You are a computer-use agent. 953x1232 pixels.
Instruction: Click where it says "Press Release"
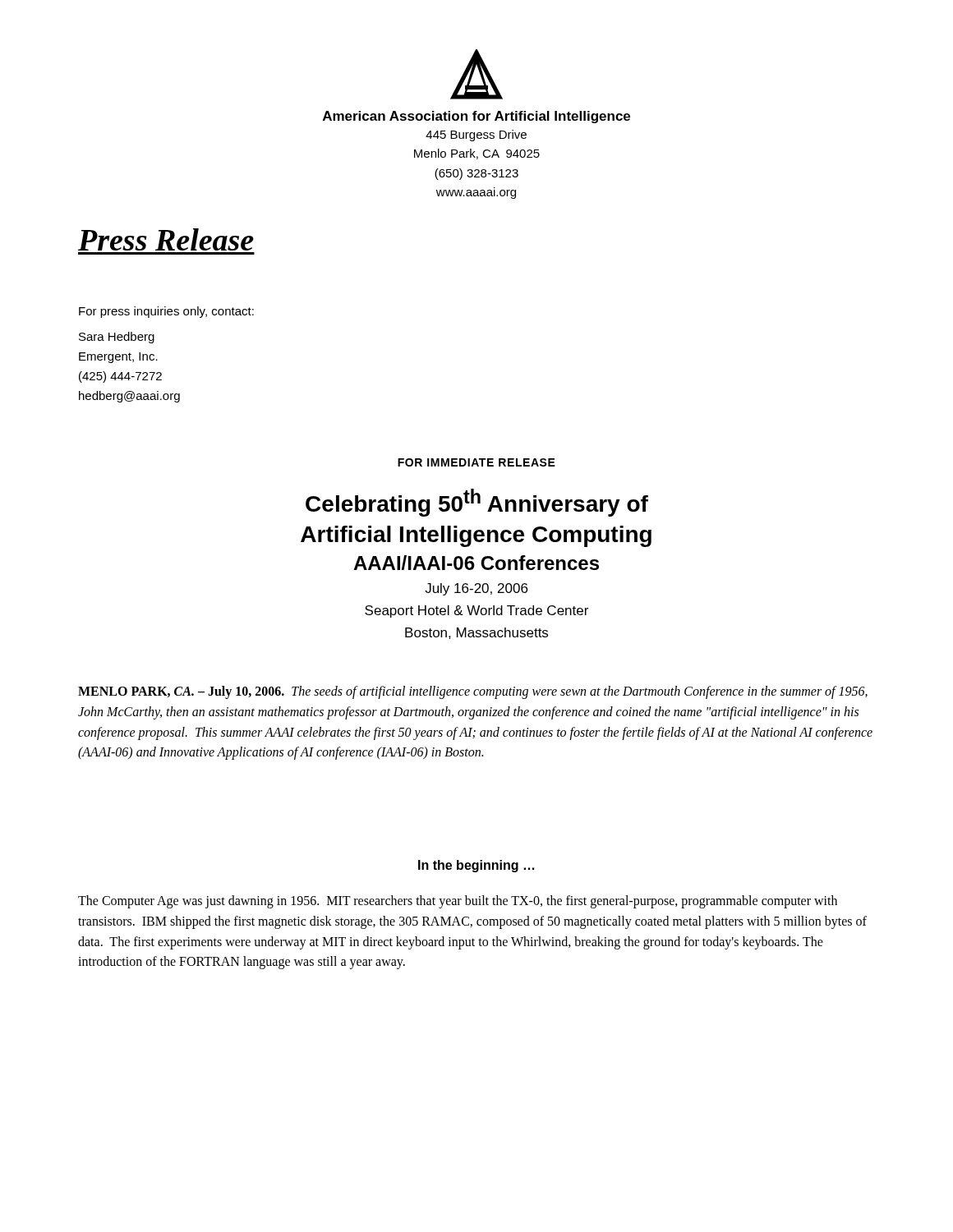coord(166,240)
